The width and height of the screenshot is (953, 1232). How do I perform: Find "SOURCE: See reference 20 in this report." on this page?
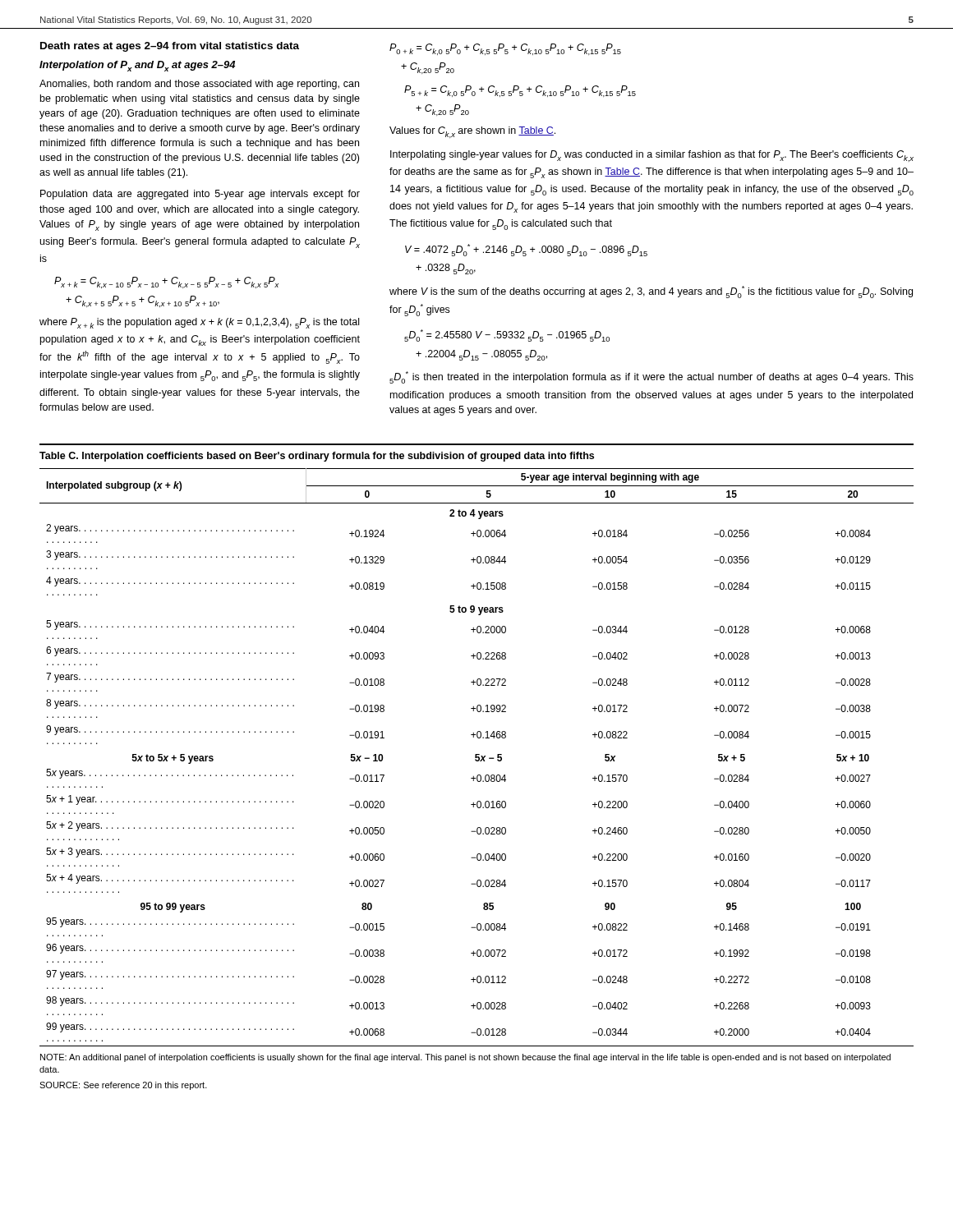pyautogui.click(x=123, y=1085)
